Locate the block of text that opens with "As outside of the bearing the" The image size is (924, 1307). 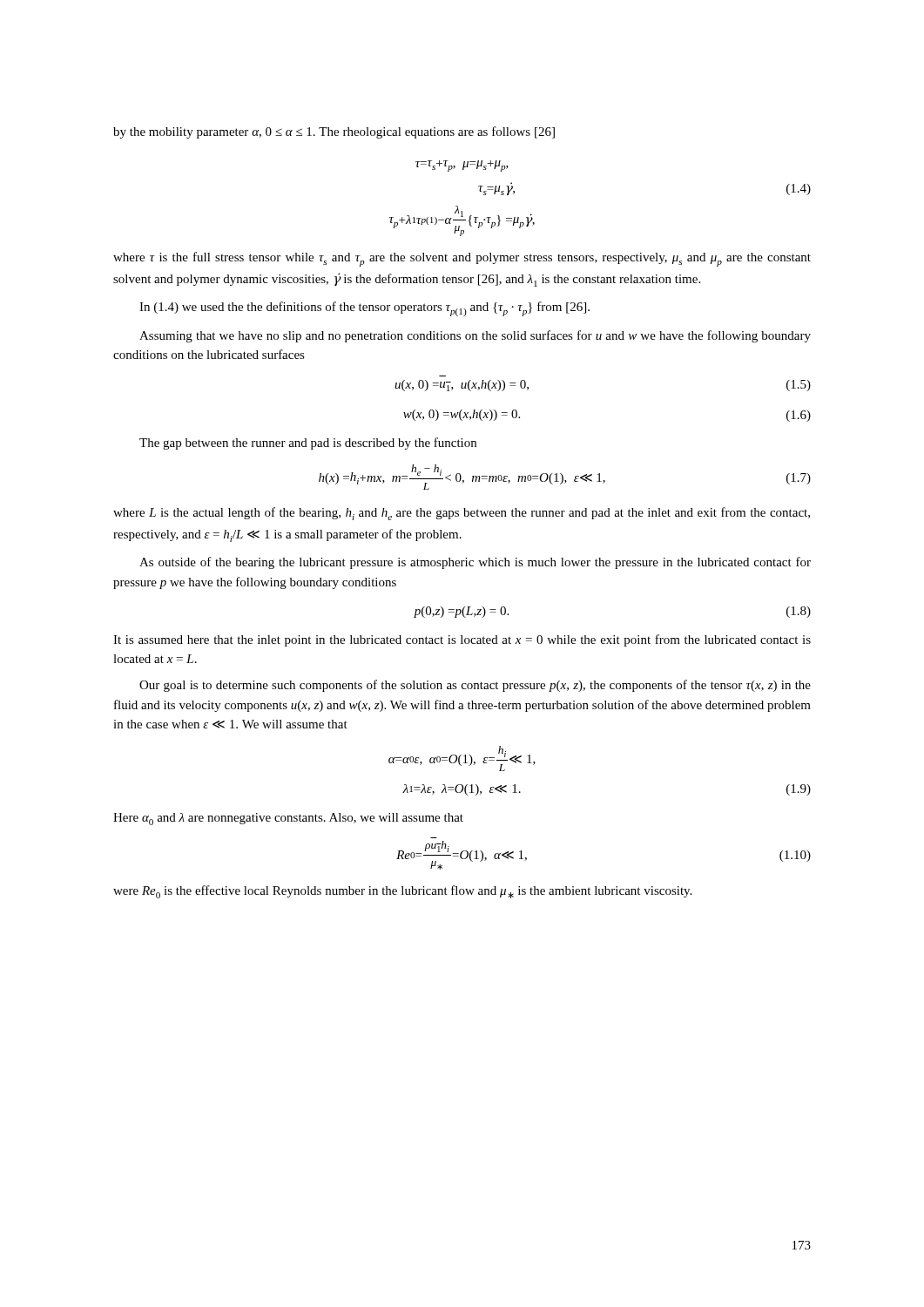tap(462, 572)
